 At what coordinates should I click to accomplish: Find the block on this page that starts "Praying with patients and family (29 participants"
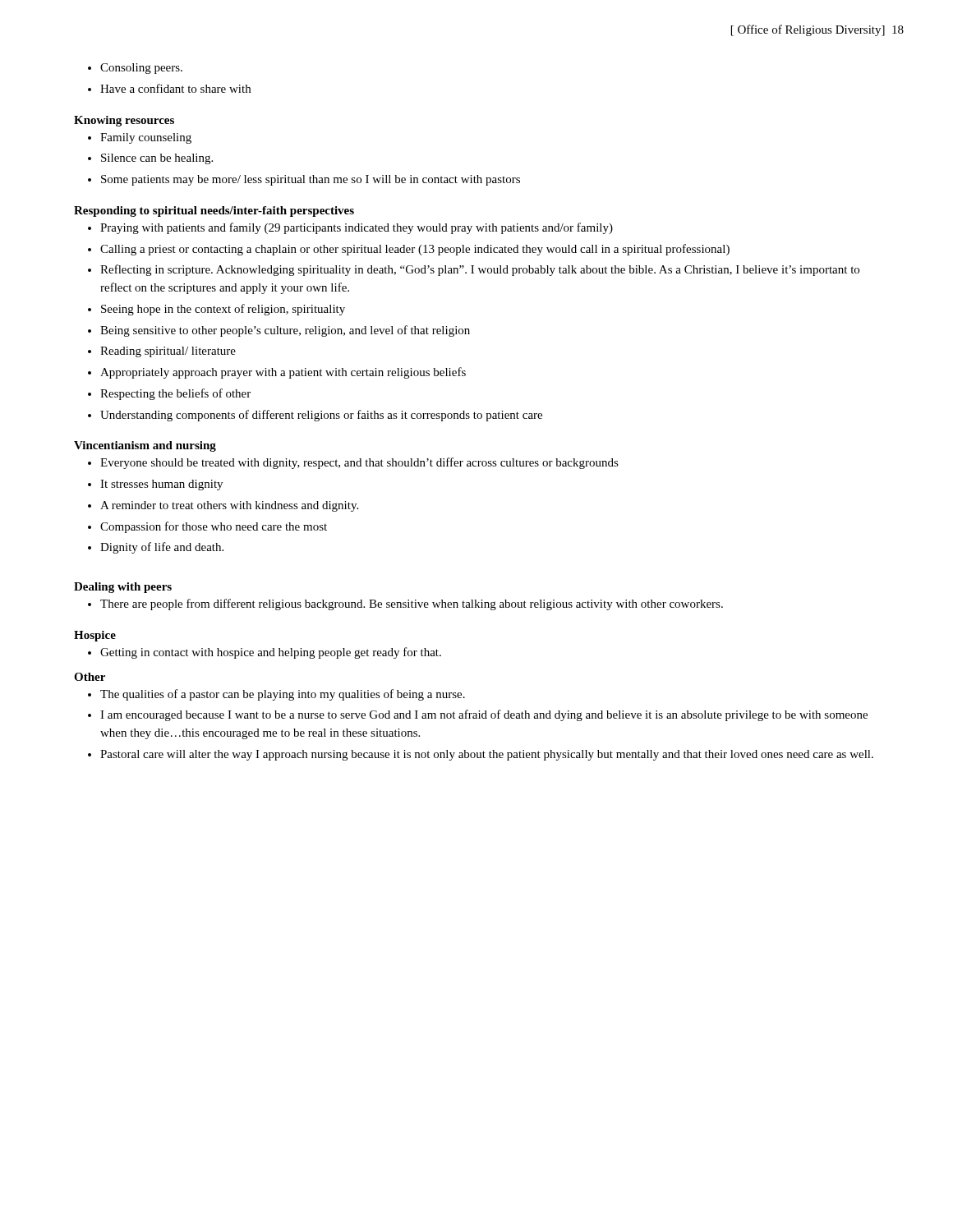click(476, 228)
